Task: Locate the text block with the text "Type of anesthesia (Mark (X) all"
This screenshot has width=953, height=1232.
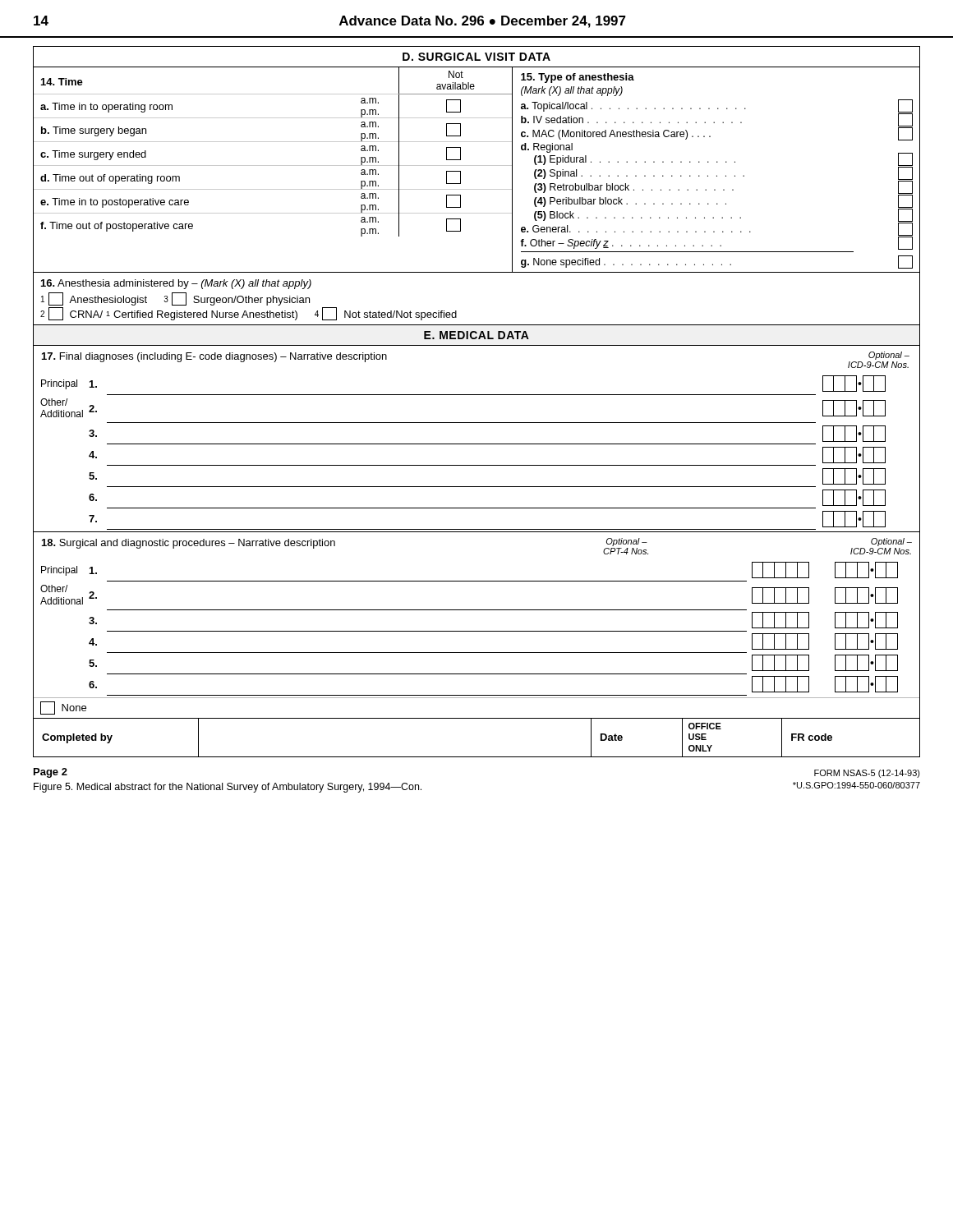Action: tap(717, 170)
